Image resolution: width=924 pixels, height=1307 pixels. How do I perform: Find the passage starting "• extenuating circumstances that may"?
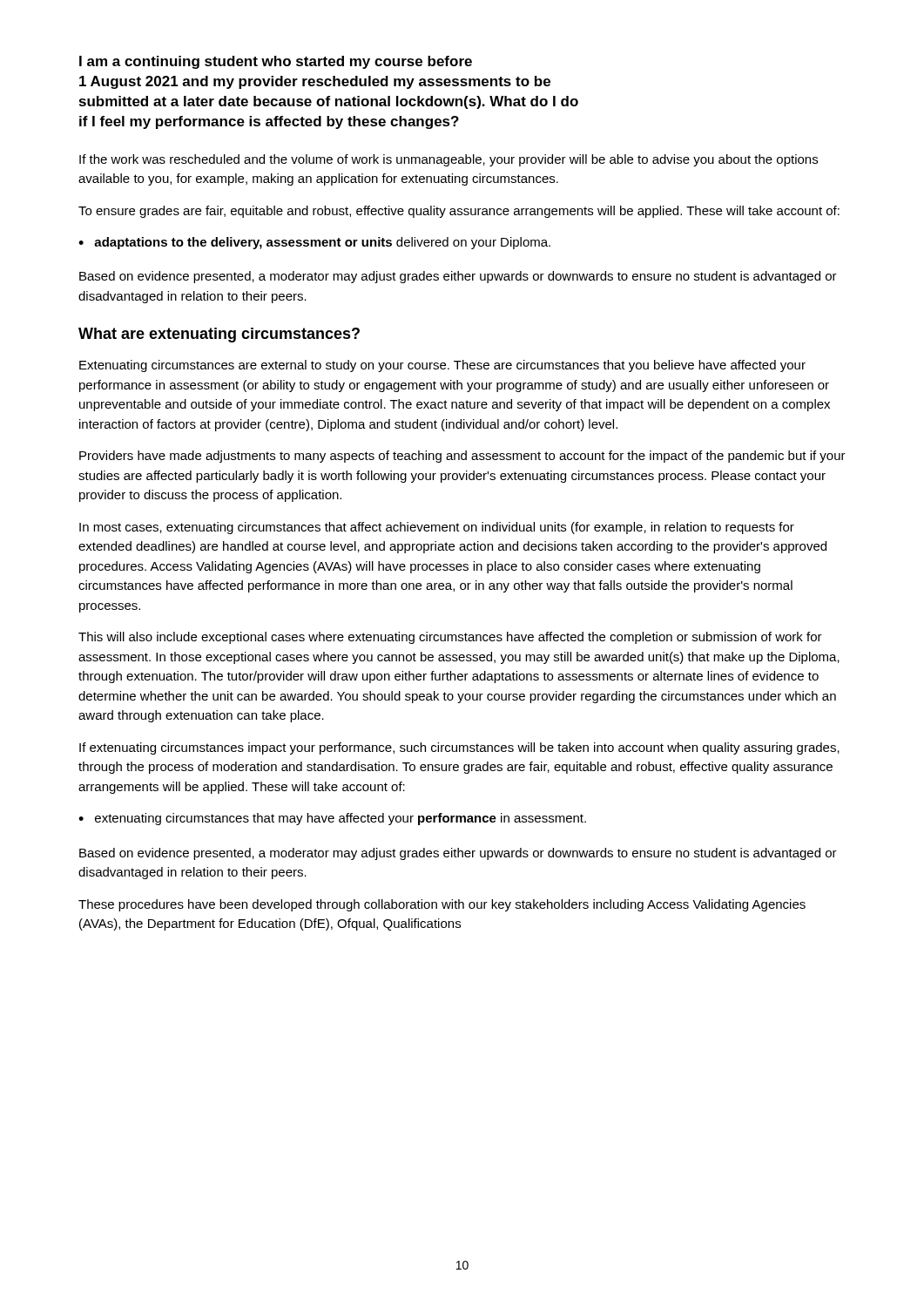(333, 820)
